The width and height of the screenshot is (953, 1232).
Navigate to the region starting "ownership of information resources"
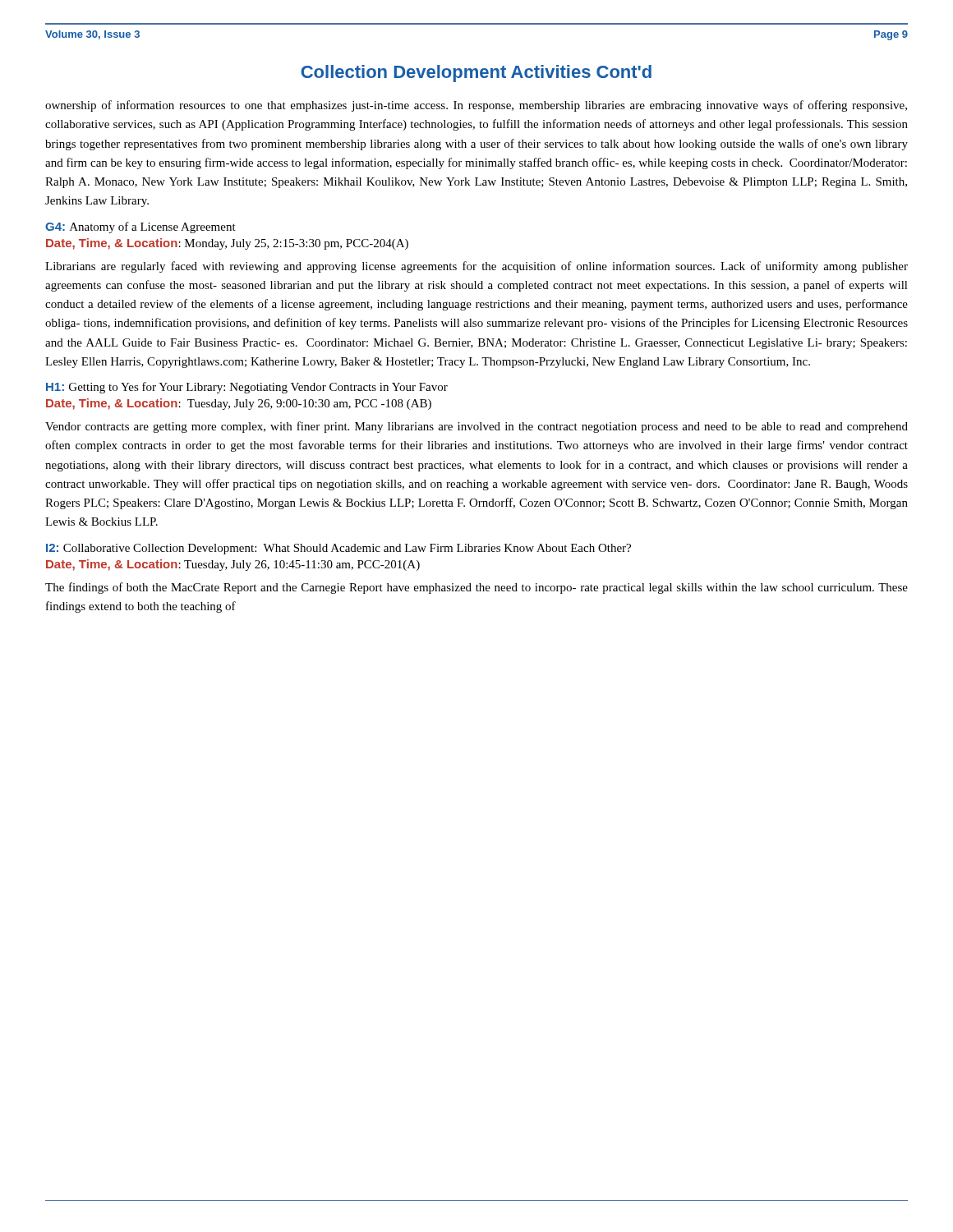(476, 153)
